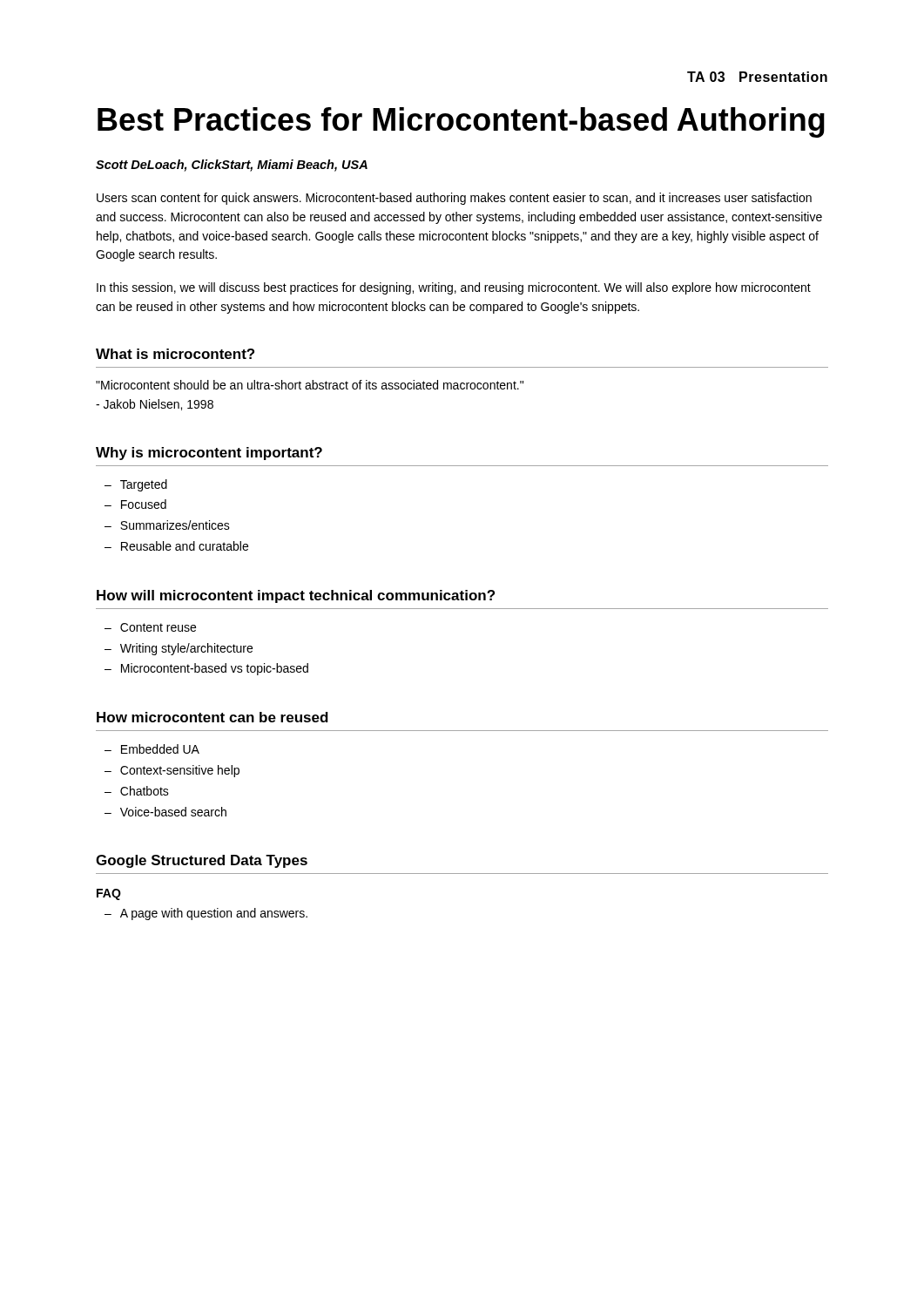
Task: Find the section header that says "How microcontent can be reused"
Action: tap(212, 718)
